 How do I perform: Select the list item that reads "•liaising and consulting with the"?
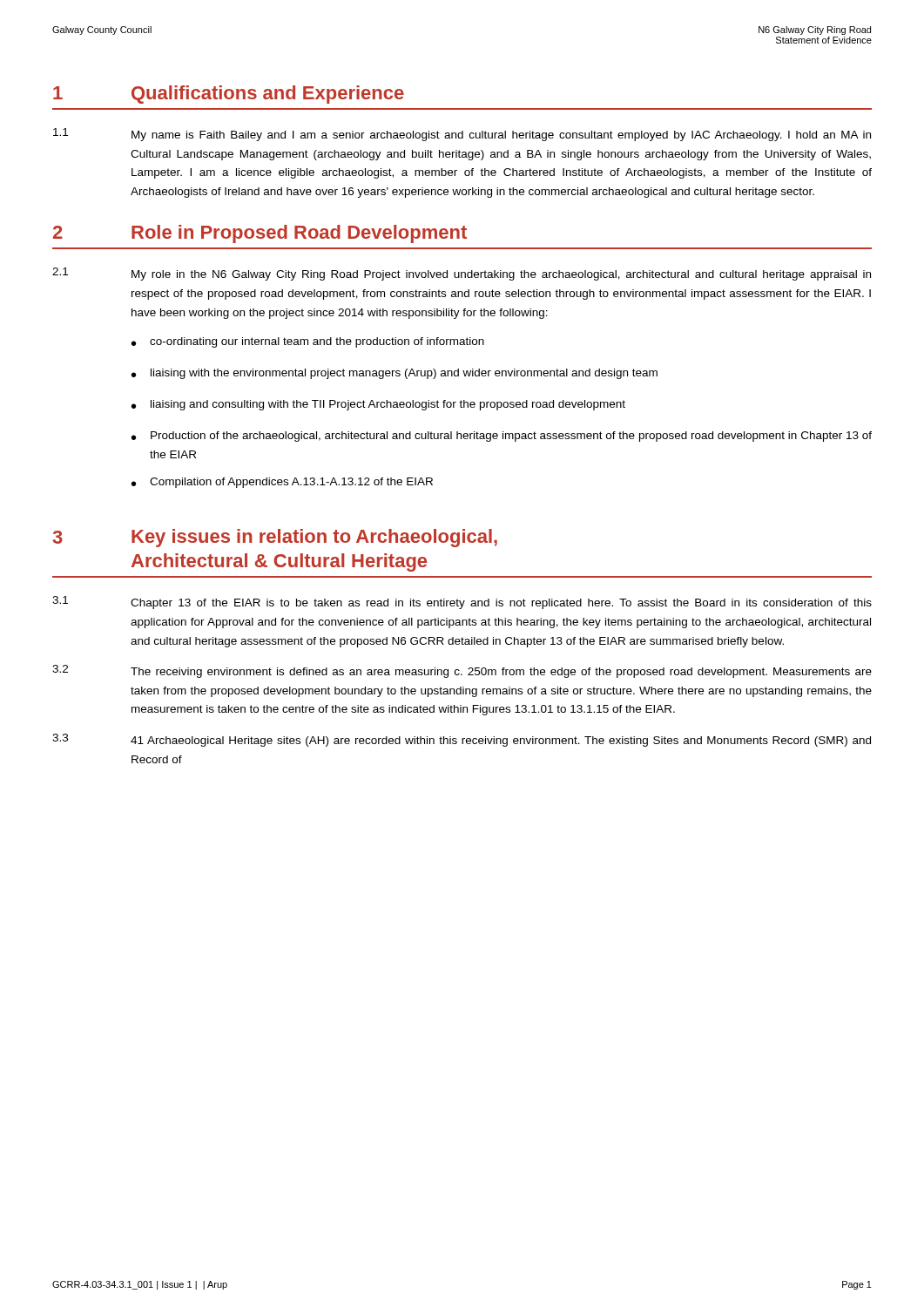click(x=501, y=406)
